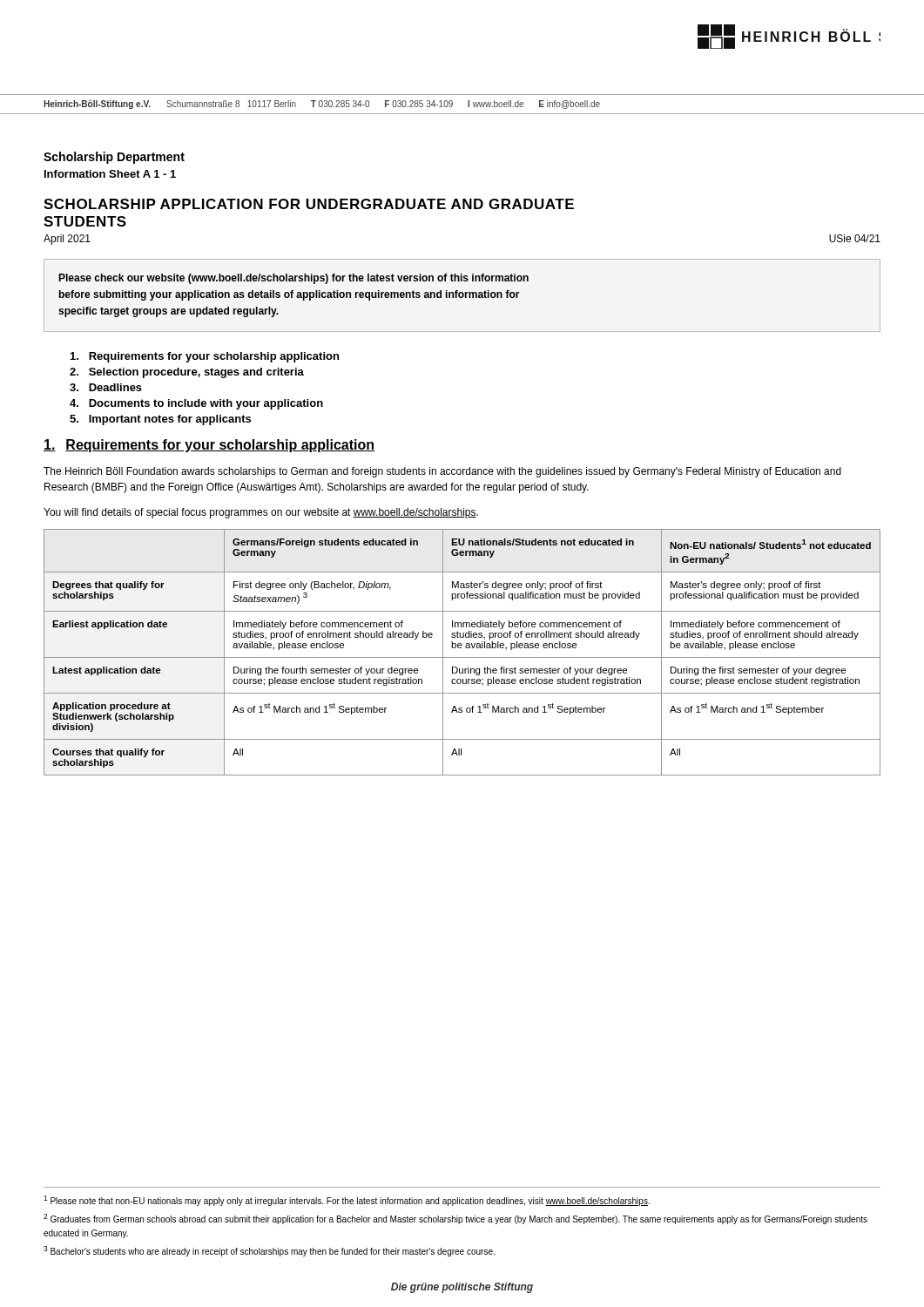Point to the text starting "You will find details"
This screenshot has height=1307, width=924.
pyautogui.click(x=261, y=512)
